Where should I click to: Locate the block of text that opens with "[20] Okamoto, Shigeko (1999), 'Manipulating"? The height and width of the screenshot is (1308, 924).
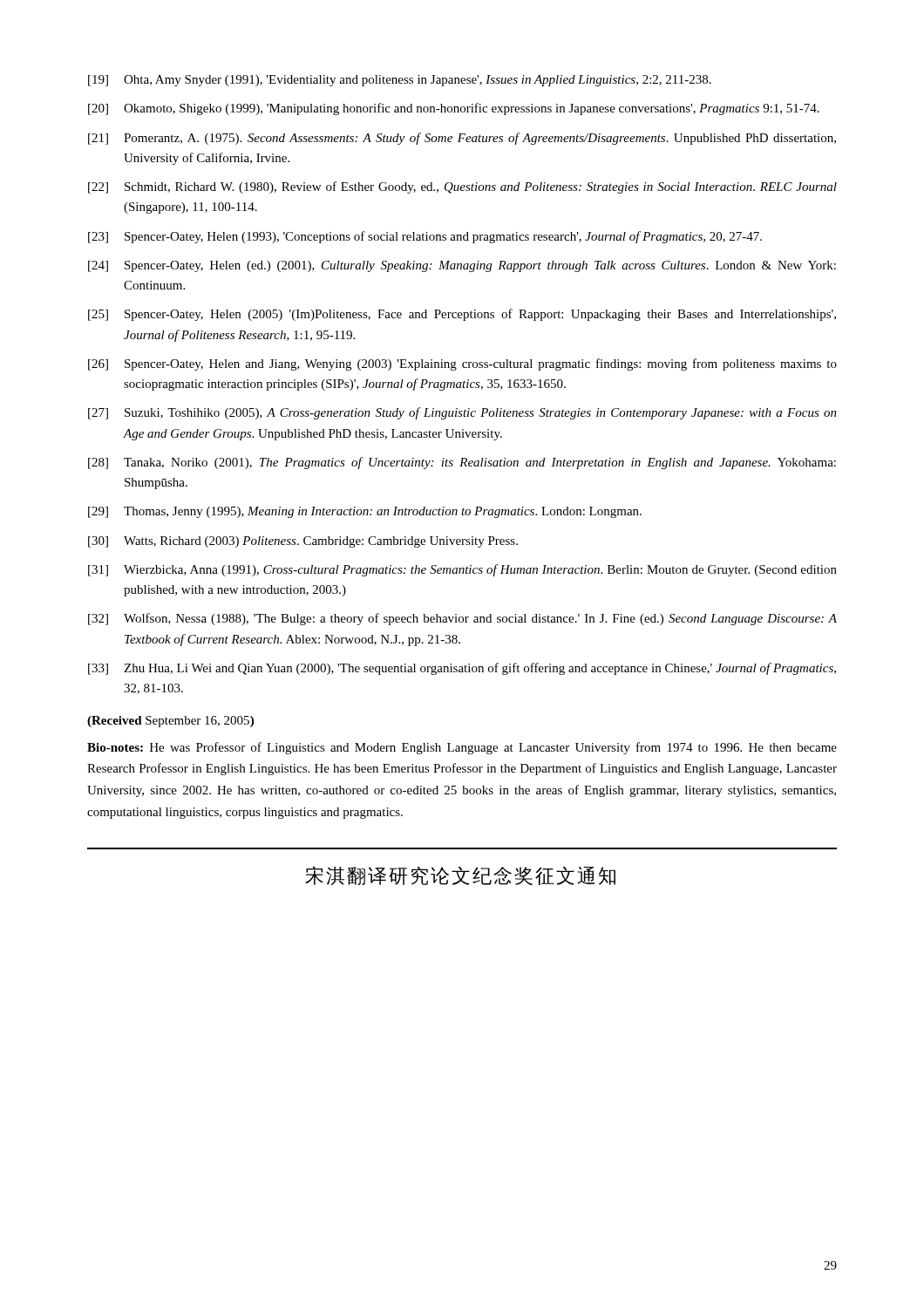point(462,109)
